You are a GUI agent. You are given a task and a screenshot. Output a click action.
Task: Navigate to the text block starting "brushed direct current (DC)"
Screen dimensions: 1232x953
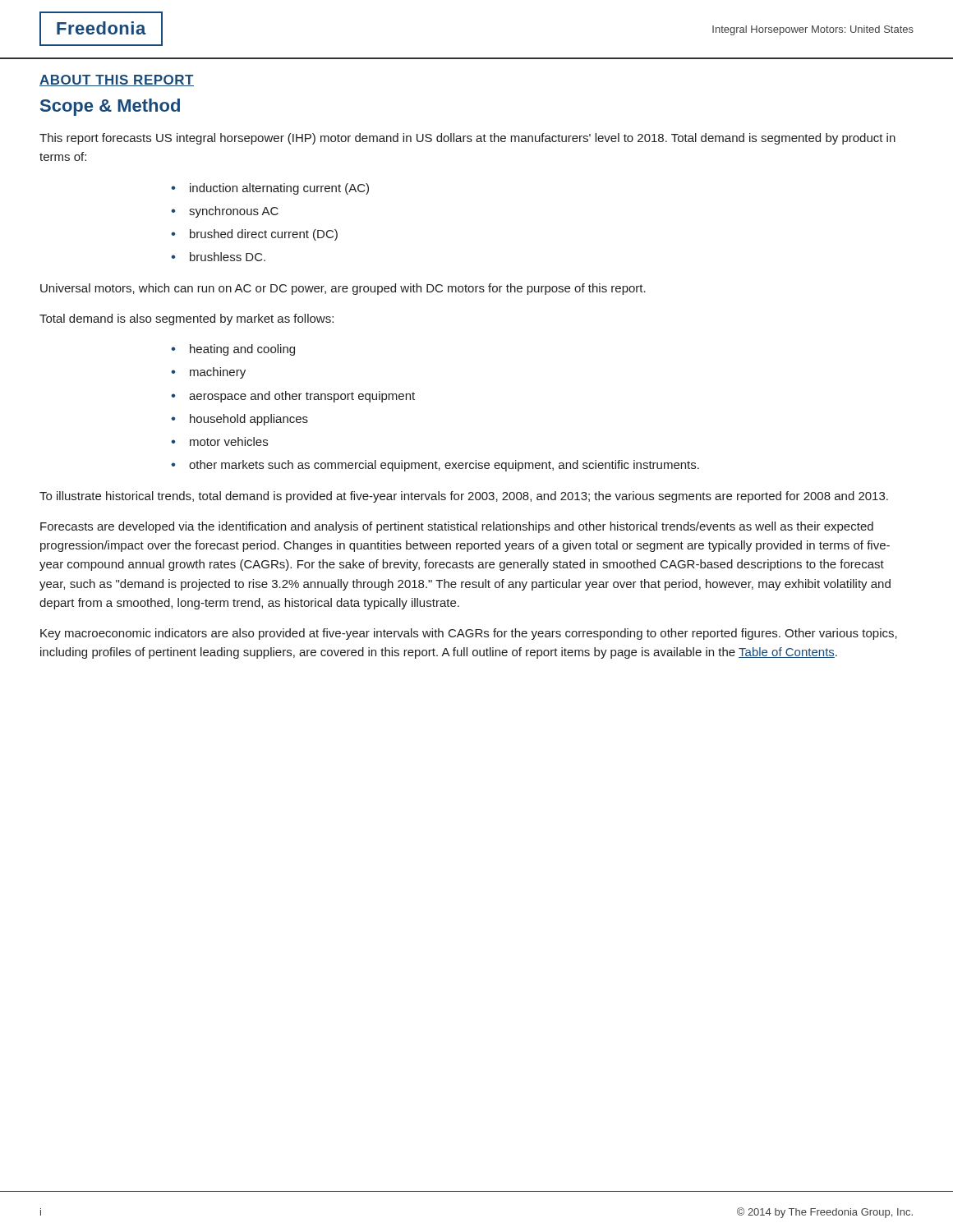(x=264, y=234)
